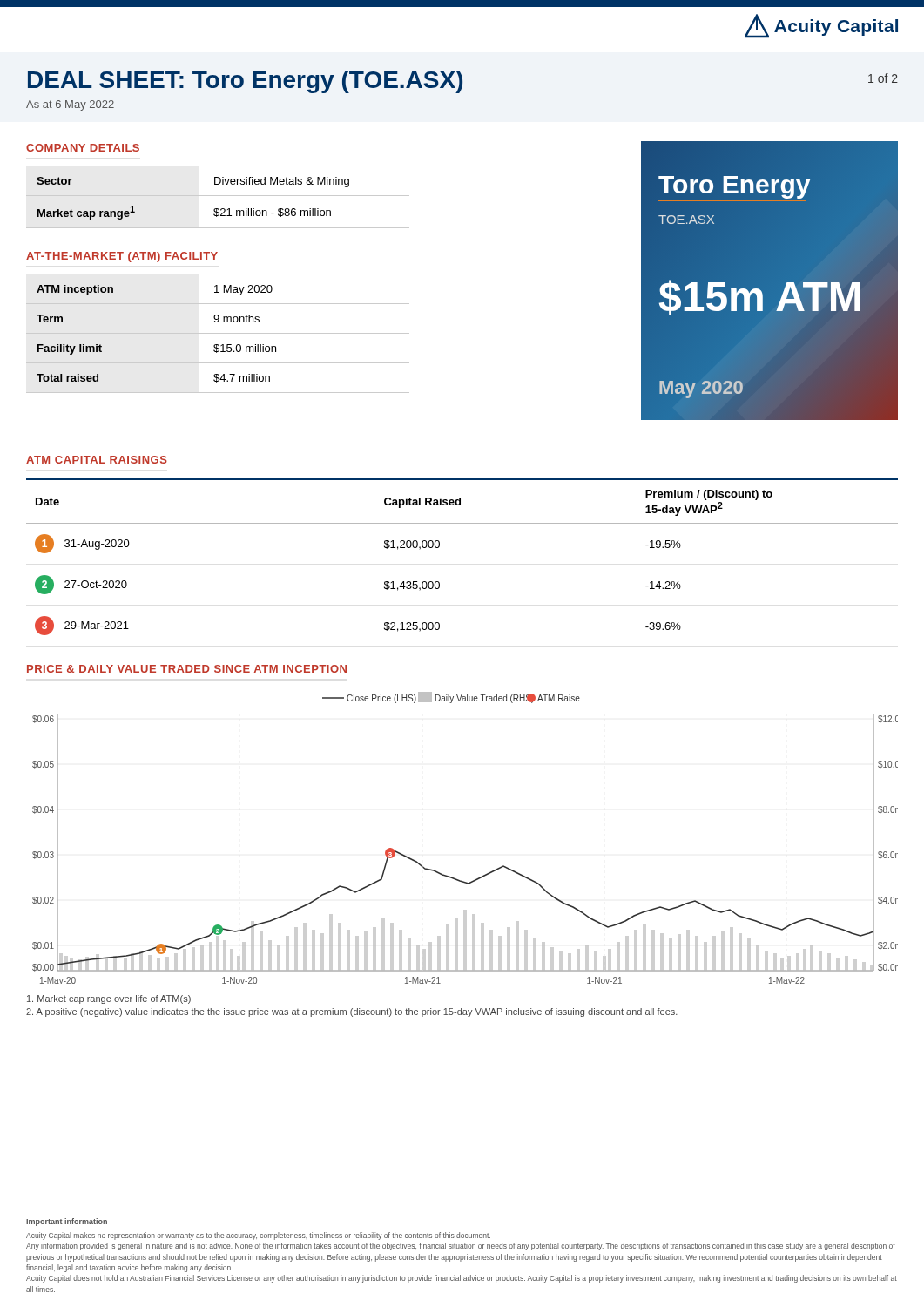Find the text starting "Important information Acuity Capital makes no representation"
The width and height of the screenshot is (924, 1307).
462,1255
